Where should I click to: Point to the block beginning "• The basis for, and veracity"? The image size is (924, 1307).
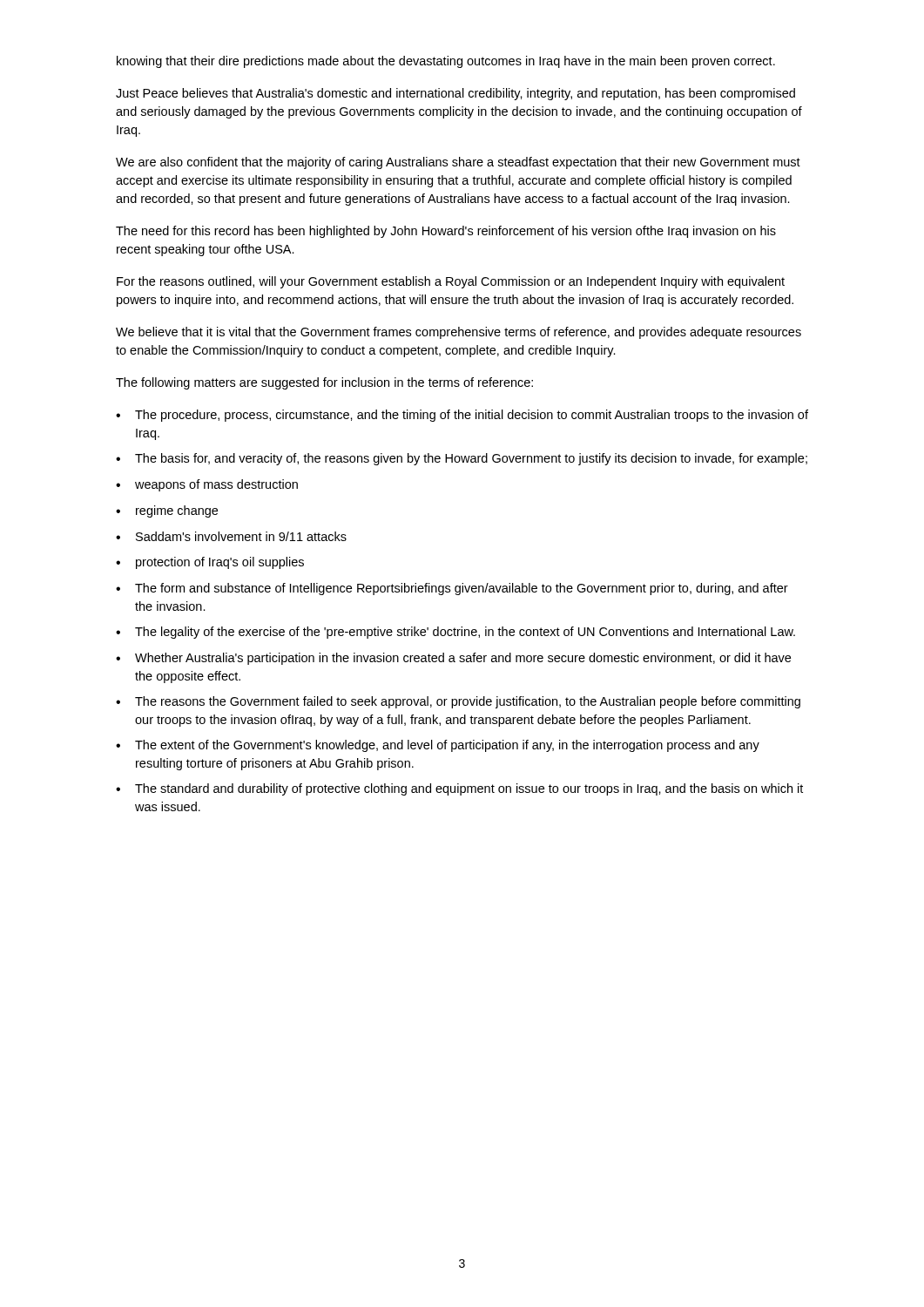[x=462, y=459]
